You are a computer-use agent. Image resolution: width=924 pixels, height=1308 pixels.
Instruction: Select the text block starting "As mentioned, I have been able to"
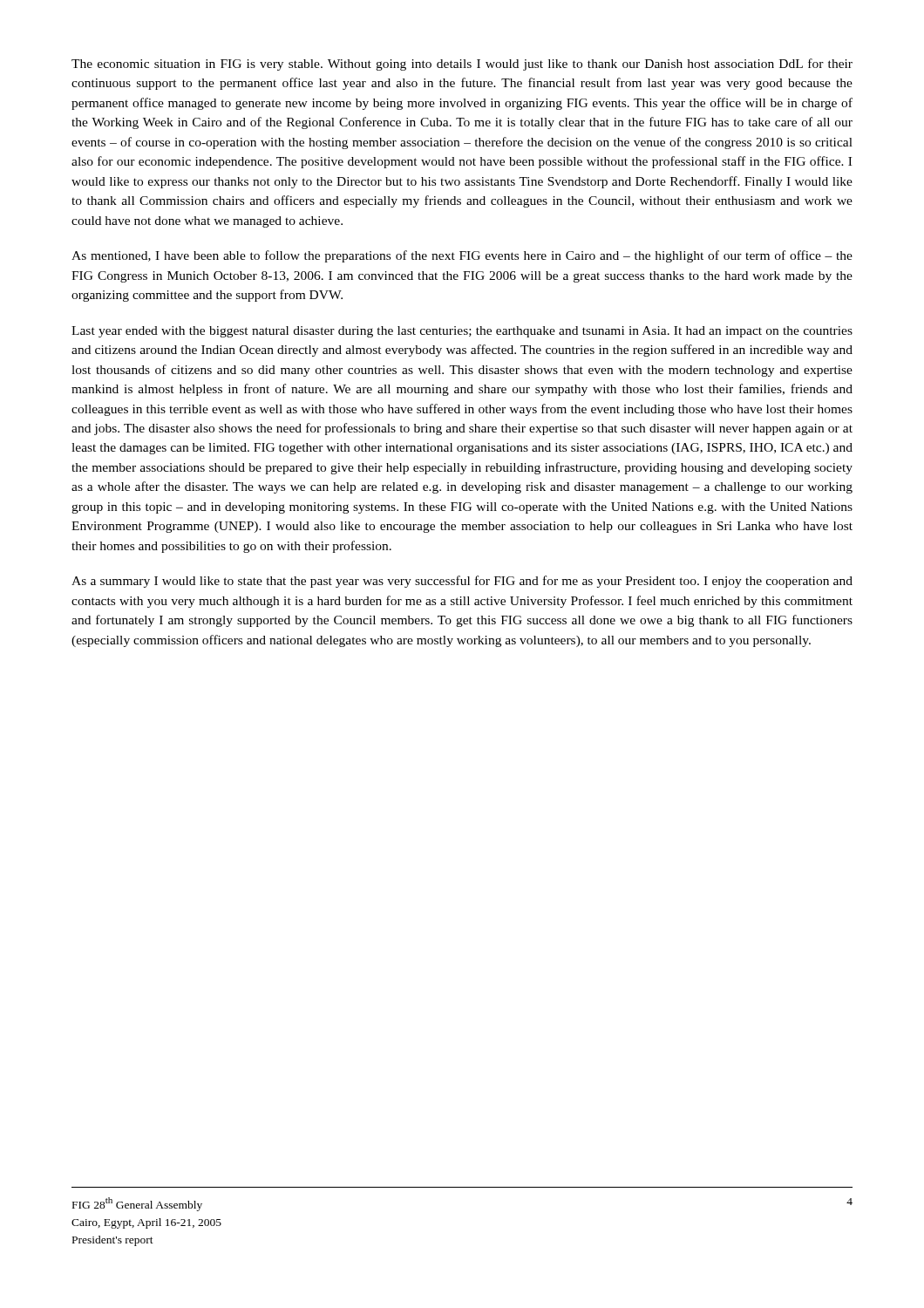462,275
